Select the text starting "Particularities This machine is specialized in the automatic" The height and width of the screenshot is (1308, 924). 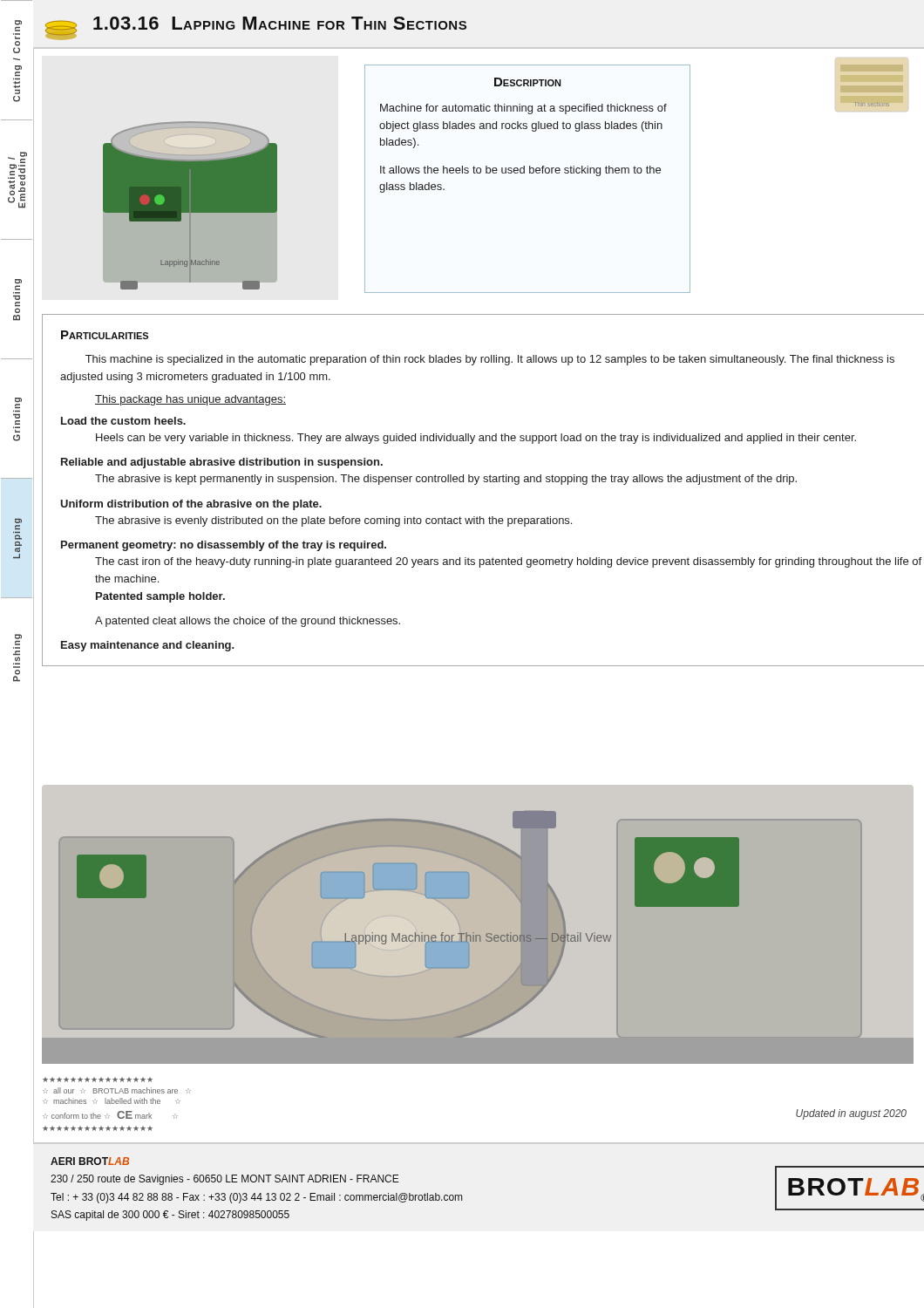(492, 489)
